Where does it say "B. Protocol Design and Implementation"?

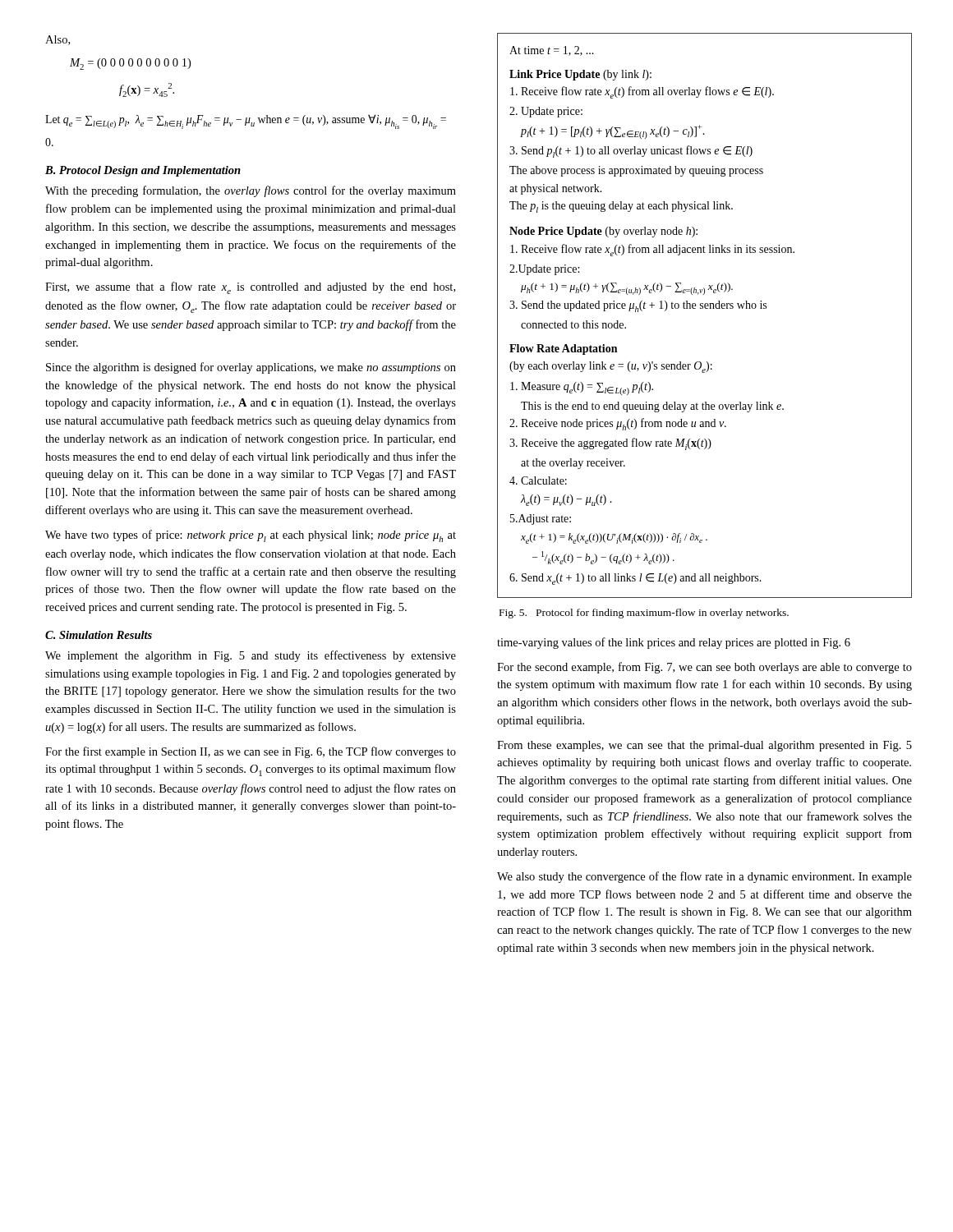(143, 170)
